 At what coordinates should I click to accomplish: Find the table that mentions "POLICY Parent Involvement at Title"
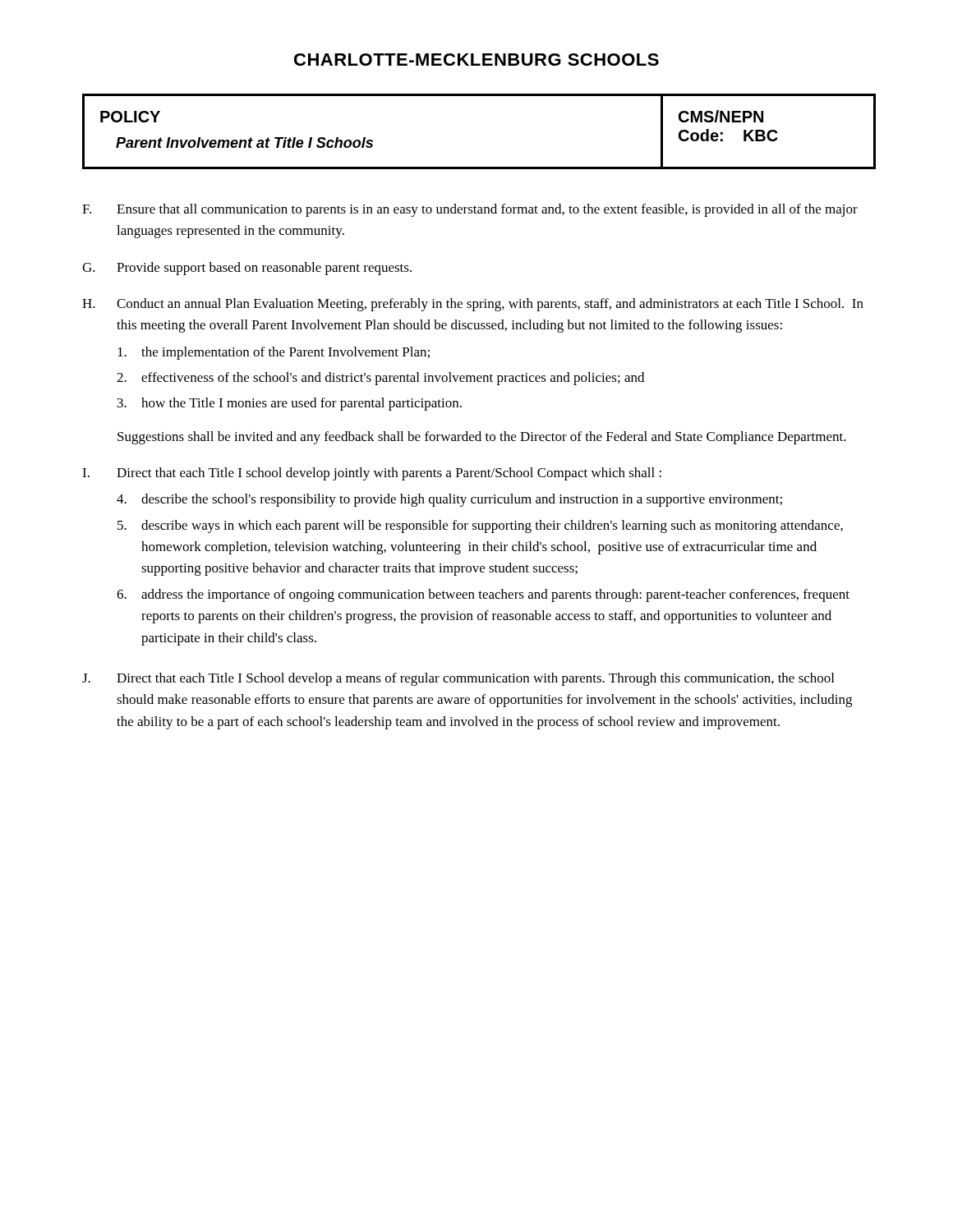coord(476,131)
